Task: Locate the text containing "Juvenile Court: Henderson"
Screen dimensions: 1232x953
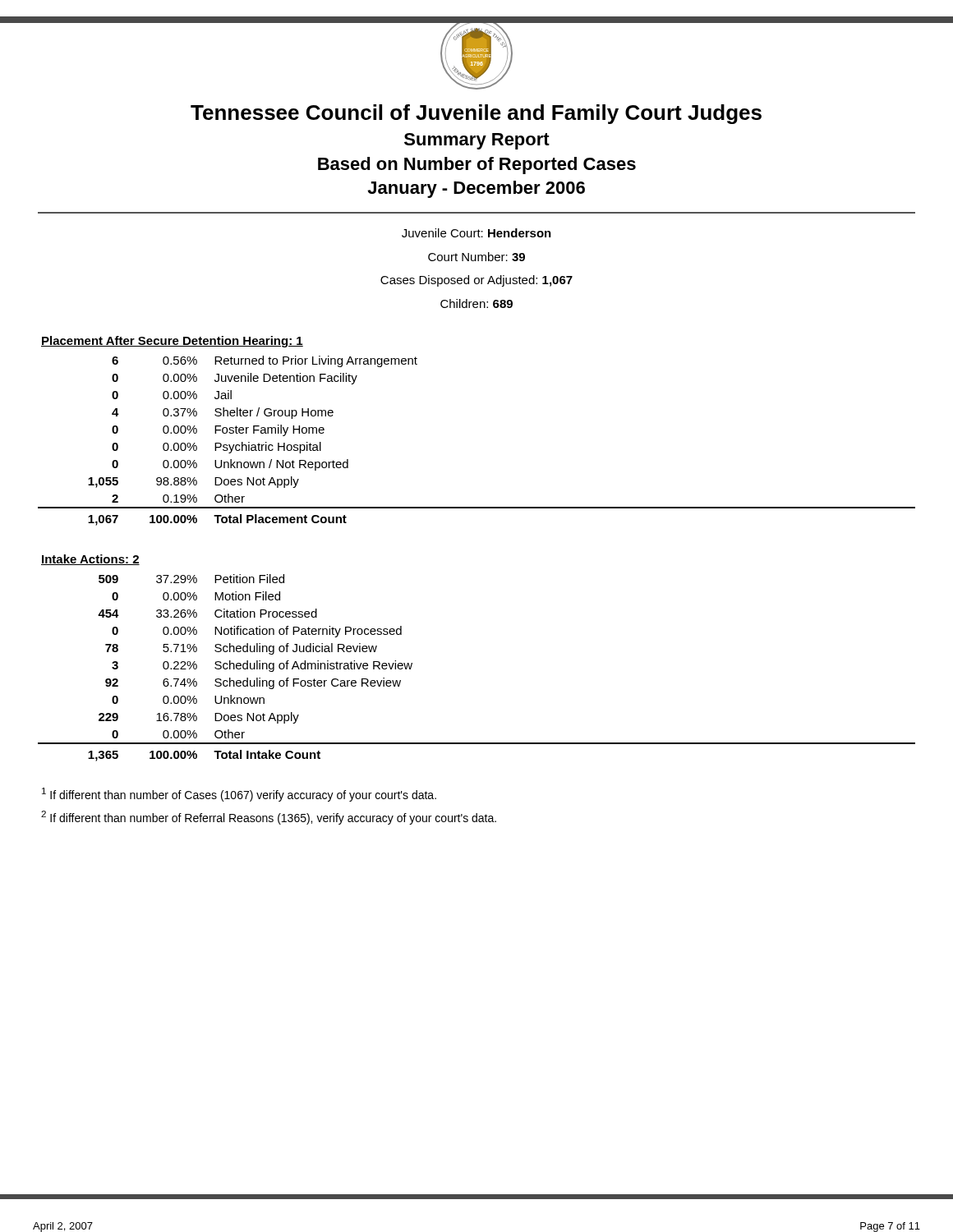Action: pyautogui.click(x=476, y=233)
